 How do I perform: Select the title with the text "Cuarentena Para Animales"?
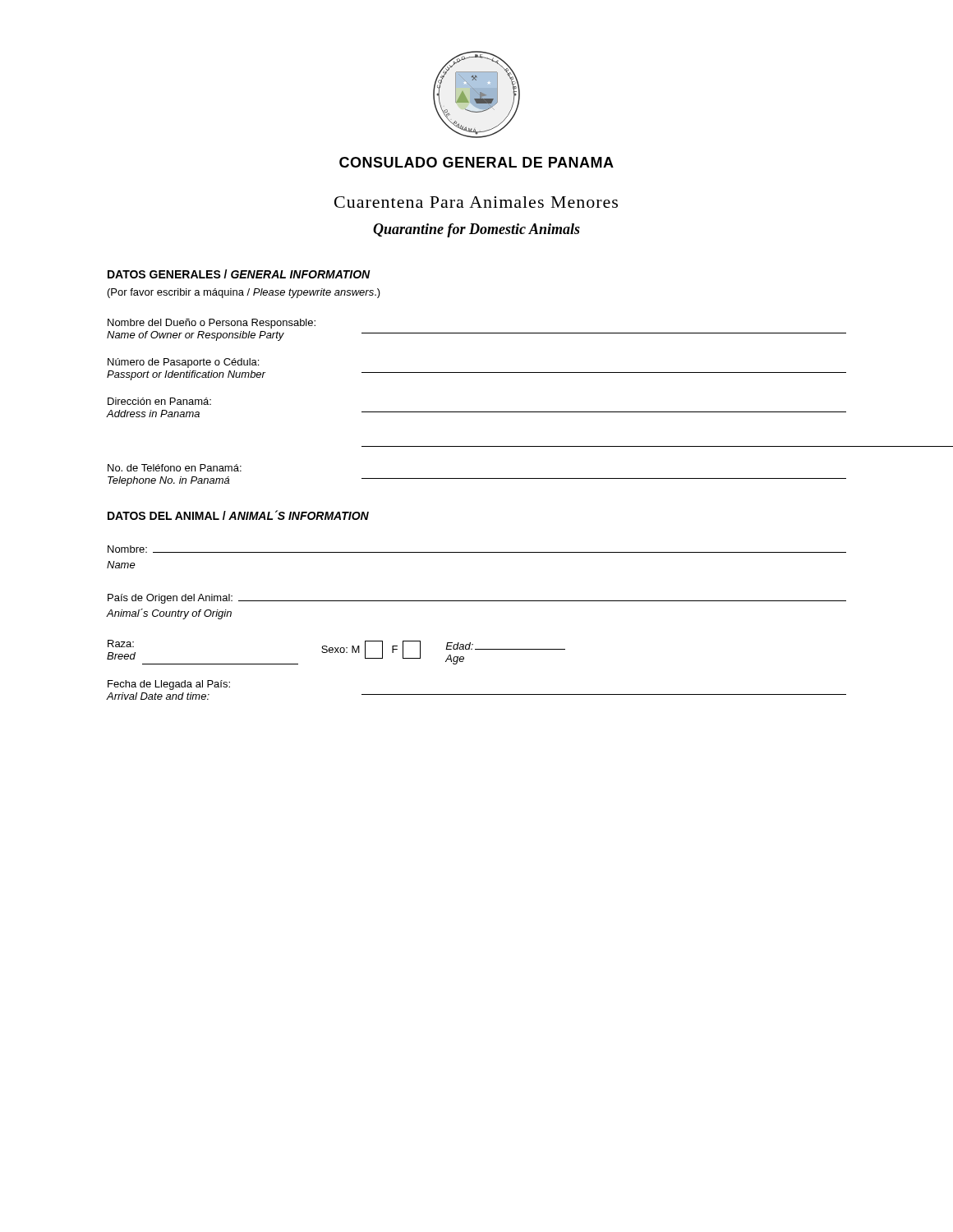click(x=476, y=202)
